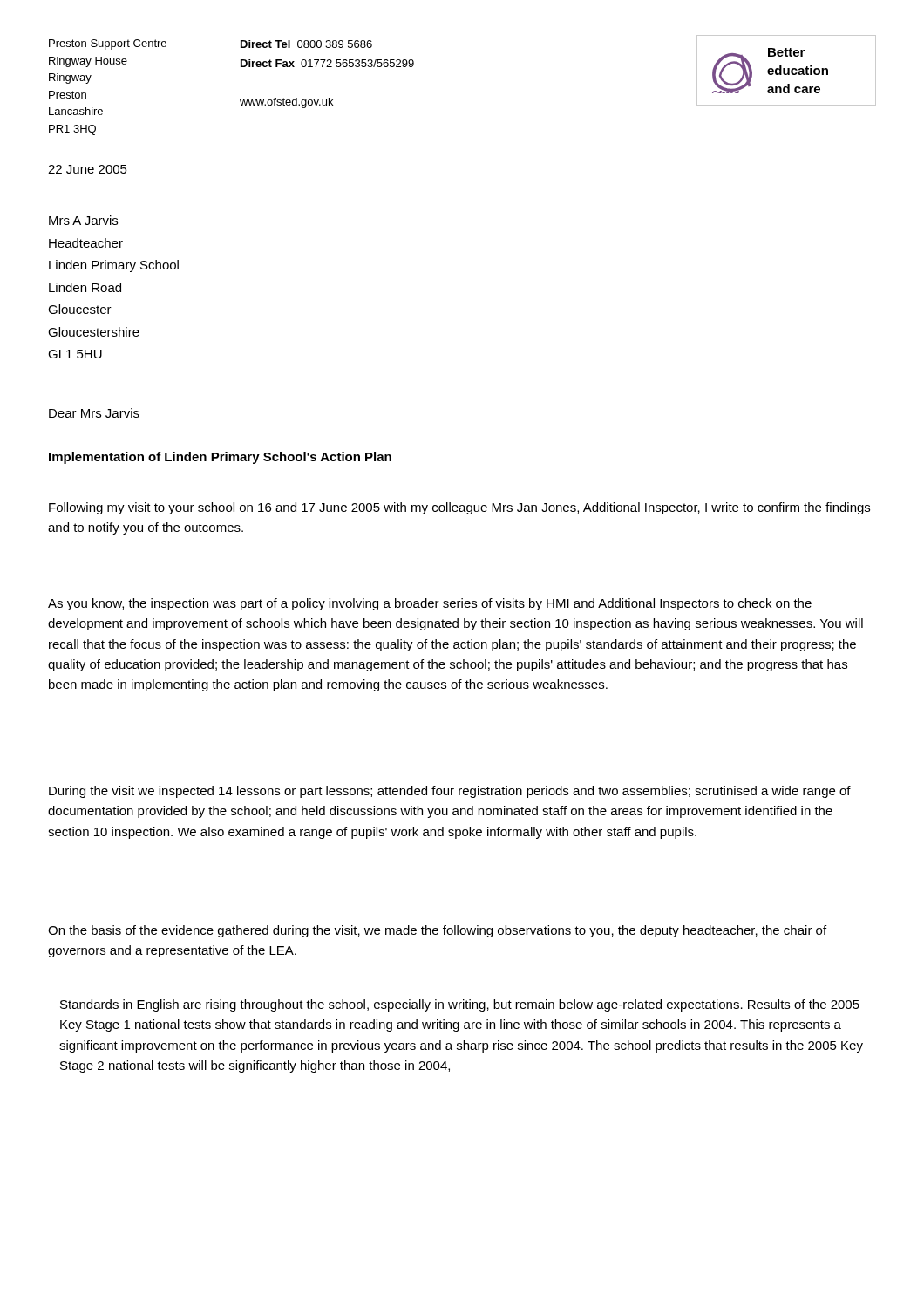Select the text block with the text "Following my visit to"

click(459, 517)
